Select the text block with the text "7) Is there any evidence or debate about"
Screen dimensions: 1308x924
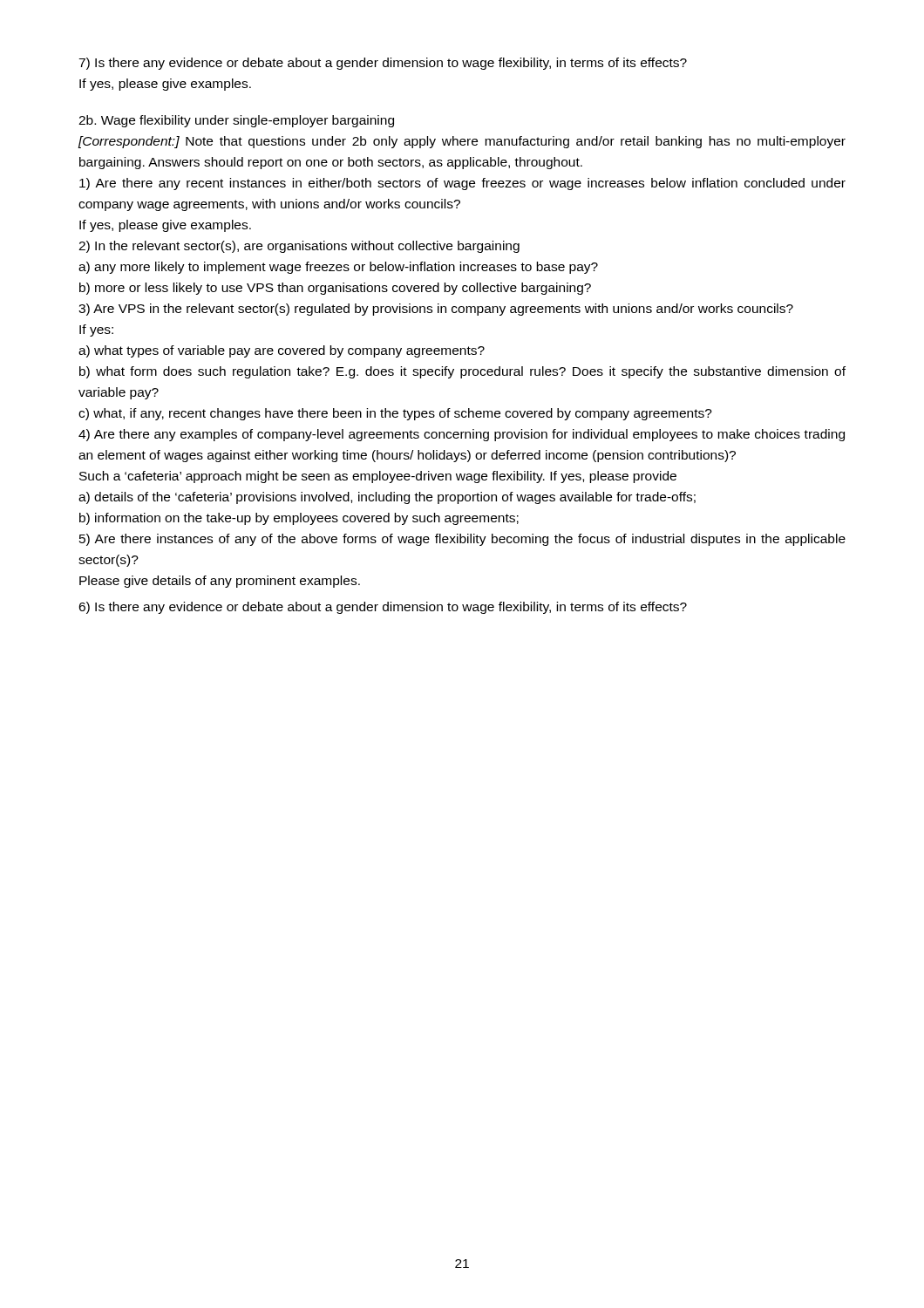383,62
